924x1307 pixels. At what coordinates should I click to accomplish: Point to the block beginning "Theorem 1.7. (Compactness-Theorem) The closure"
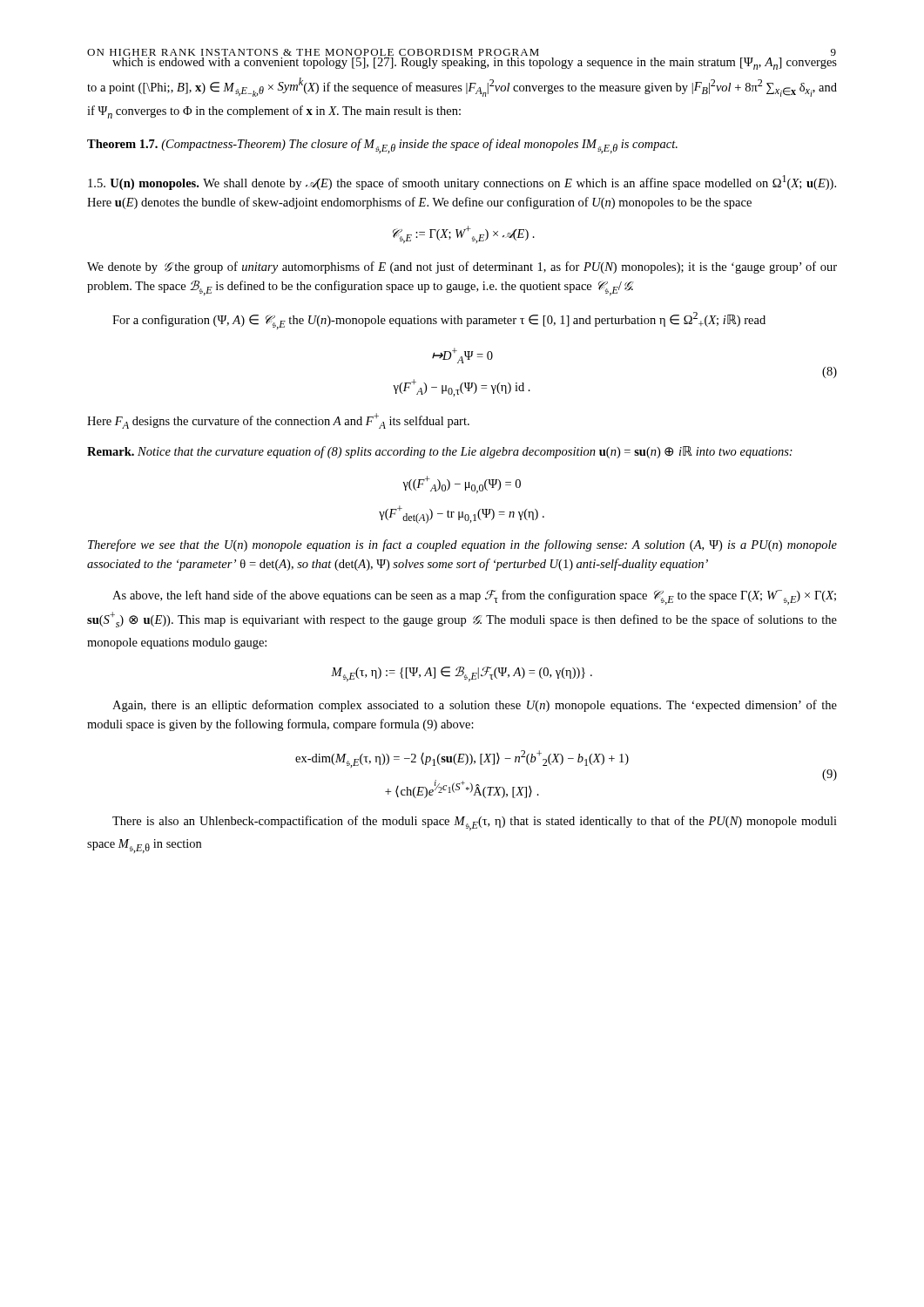pyautogui.click(x=462, y=145)
